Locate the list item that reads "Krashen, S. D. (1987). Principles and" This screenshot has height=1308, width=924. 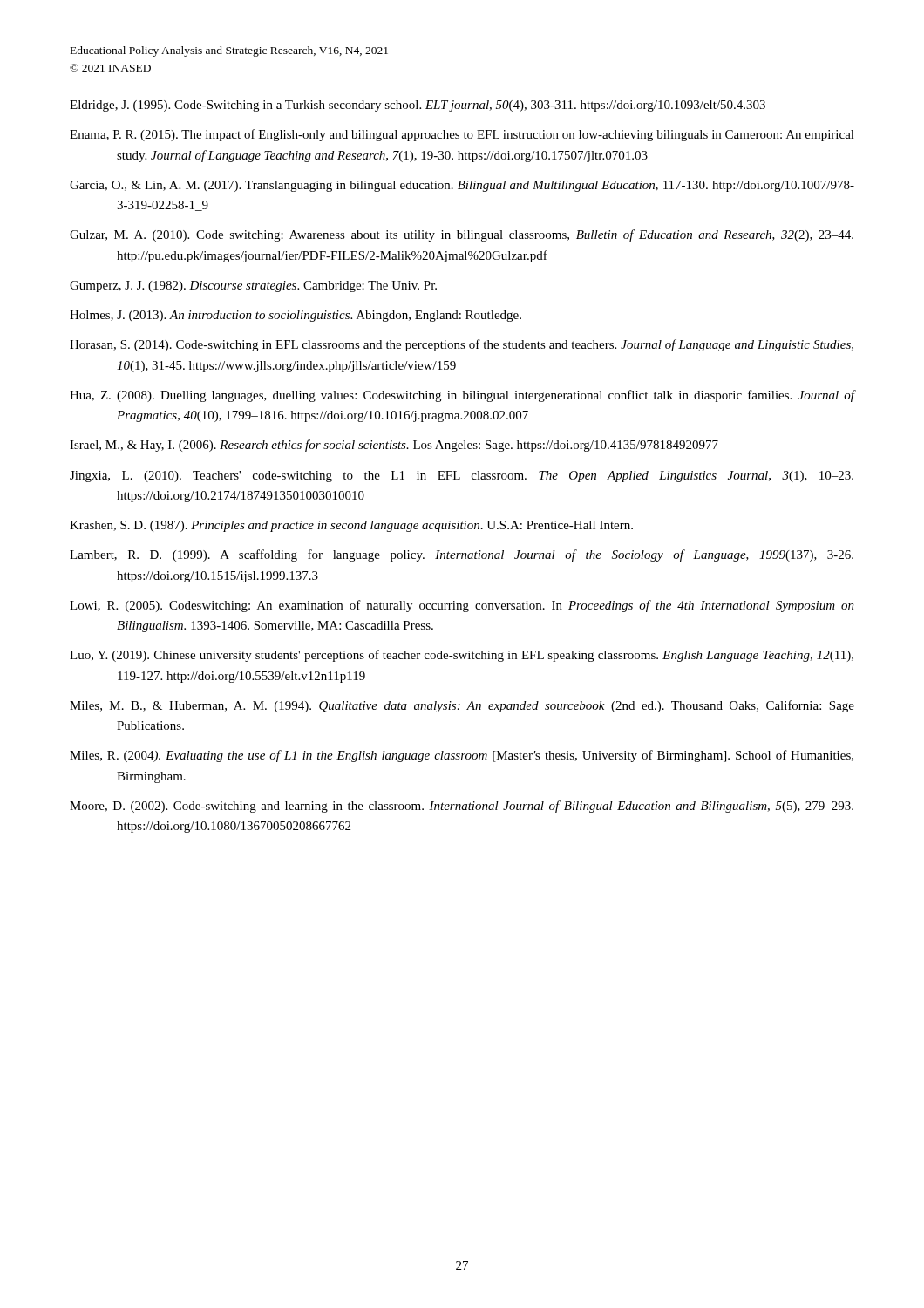352,525
